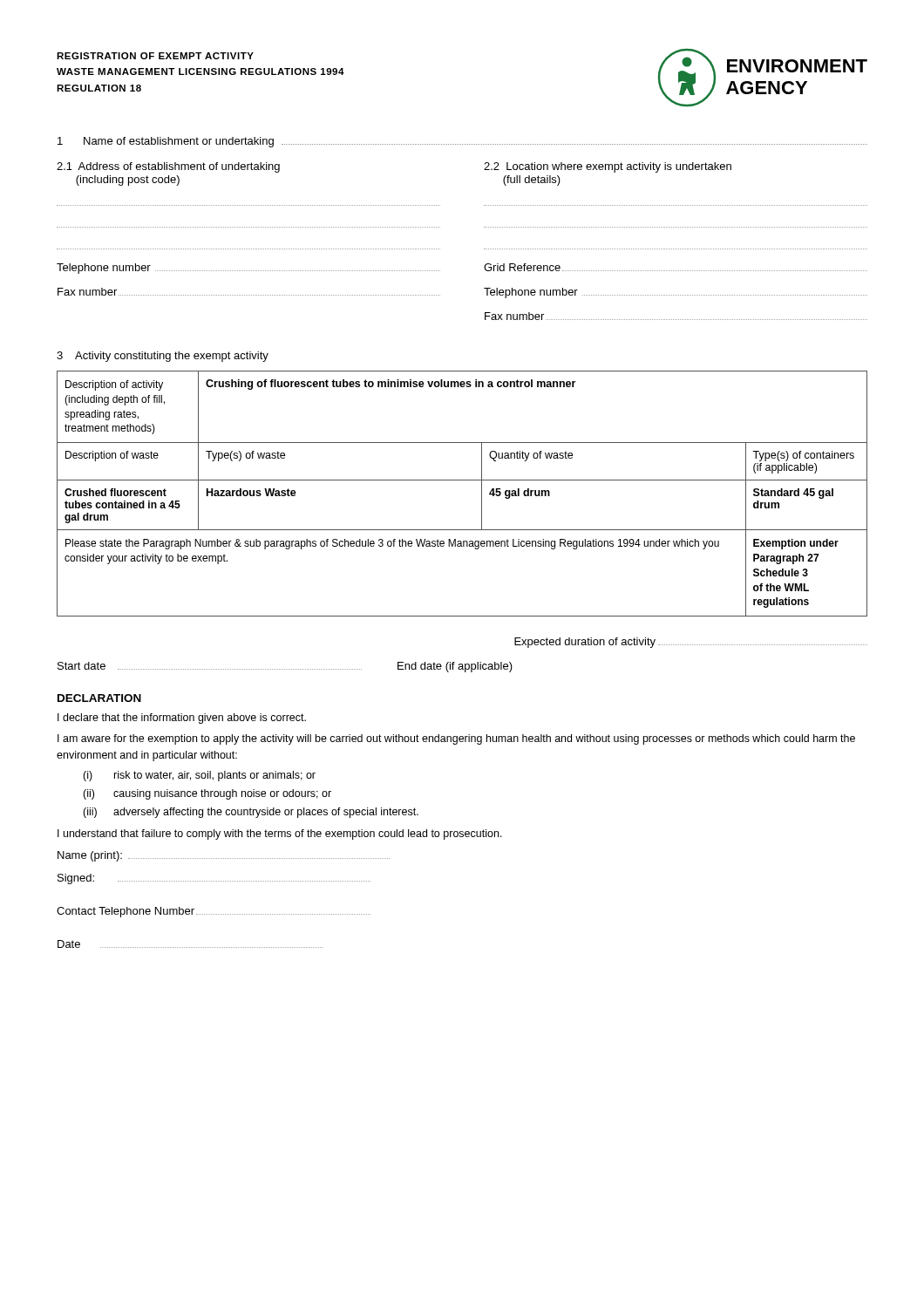Locate the text block starting "3 Activity constituting the"

pos(162,355)
